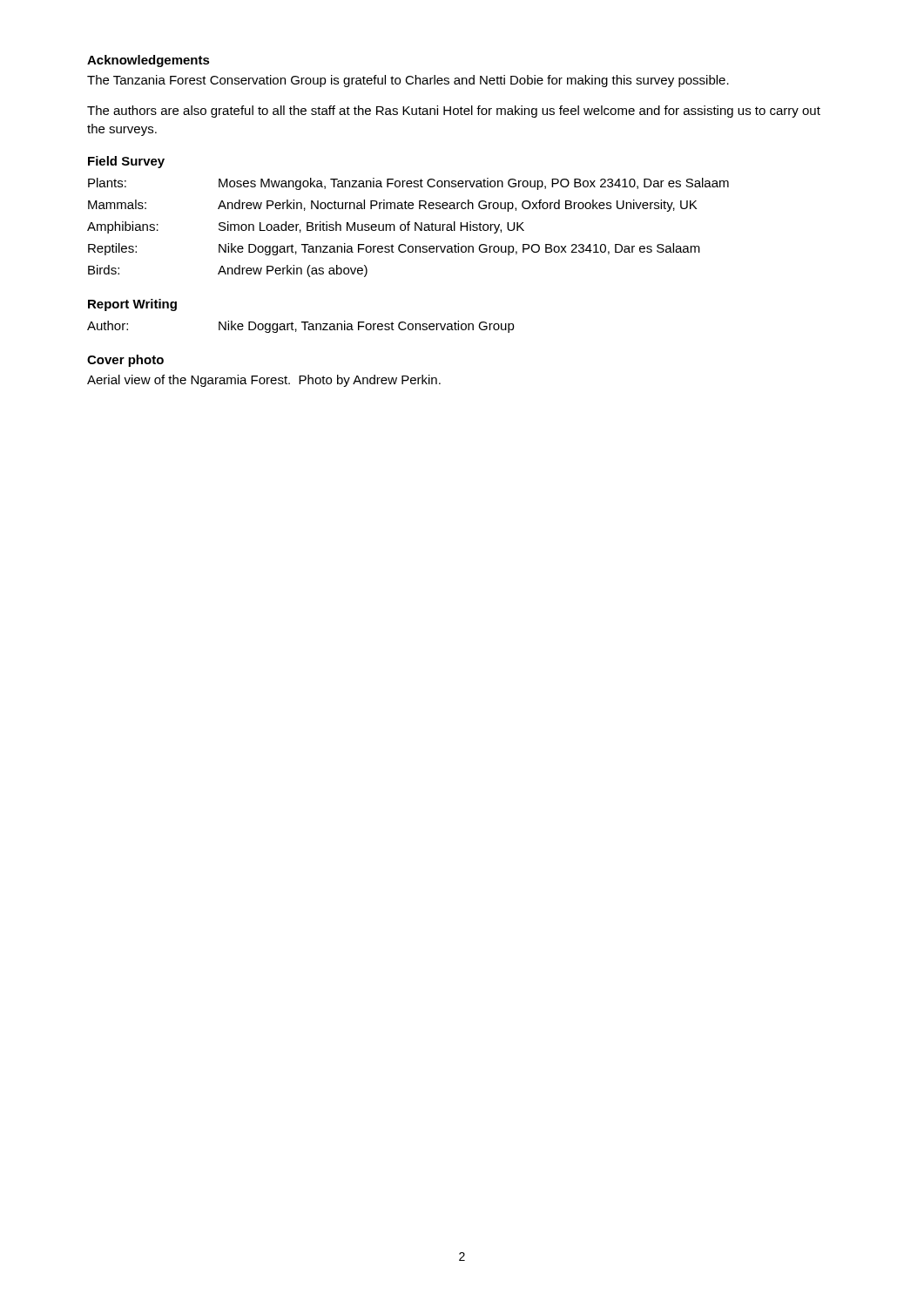Navigate to the text block starting "Field Survey"
This screenshot has width=924, height=1307.
point(126,161)
